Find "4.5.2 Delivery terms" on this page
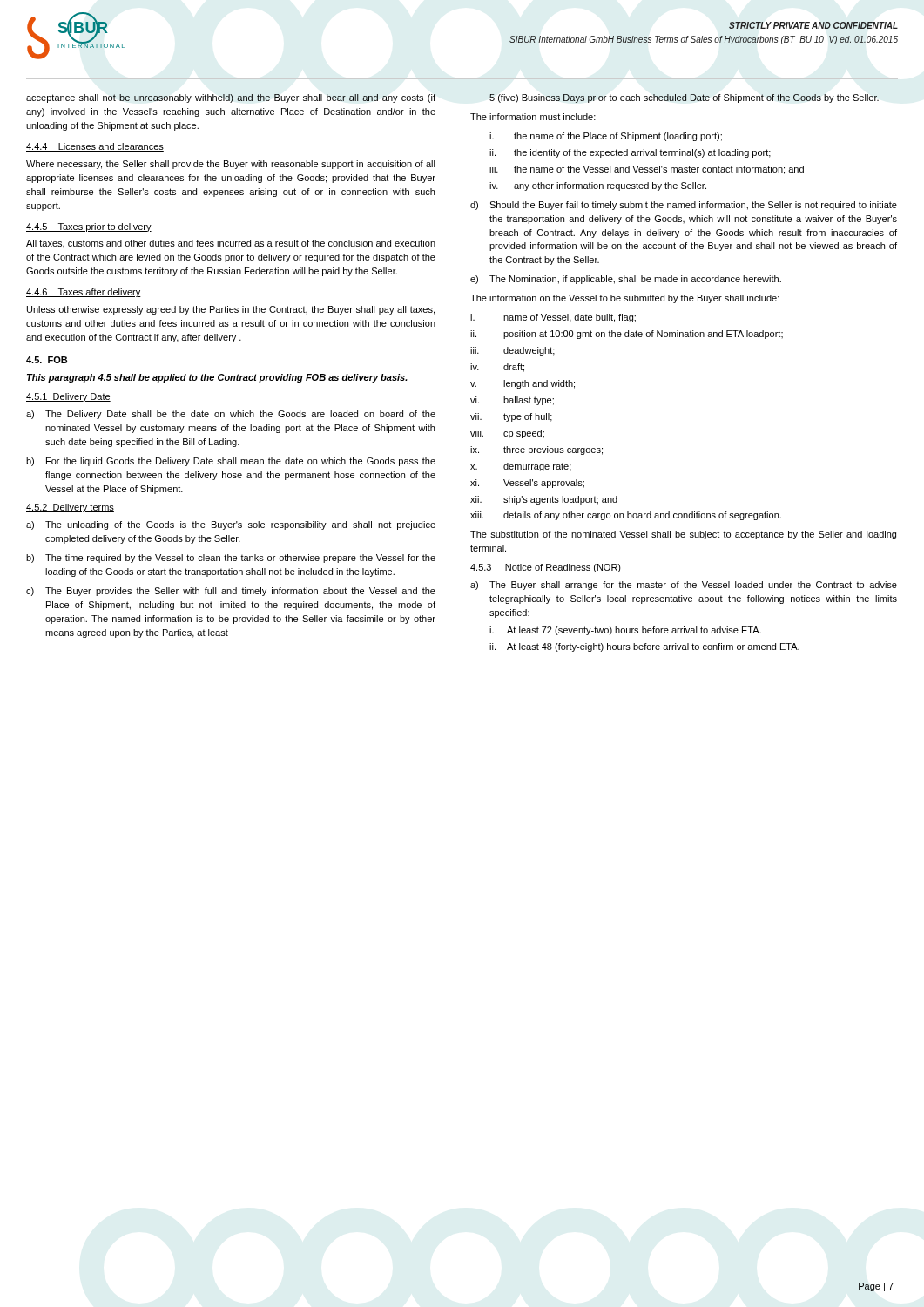Image resolution: width=924 pixels, height=1307 pixels. (70, 508)
